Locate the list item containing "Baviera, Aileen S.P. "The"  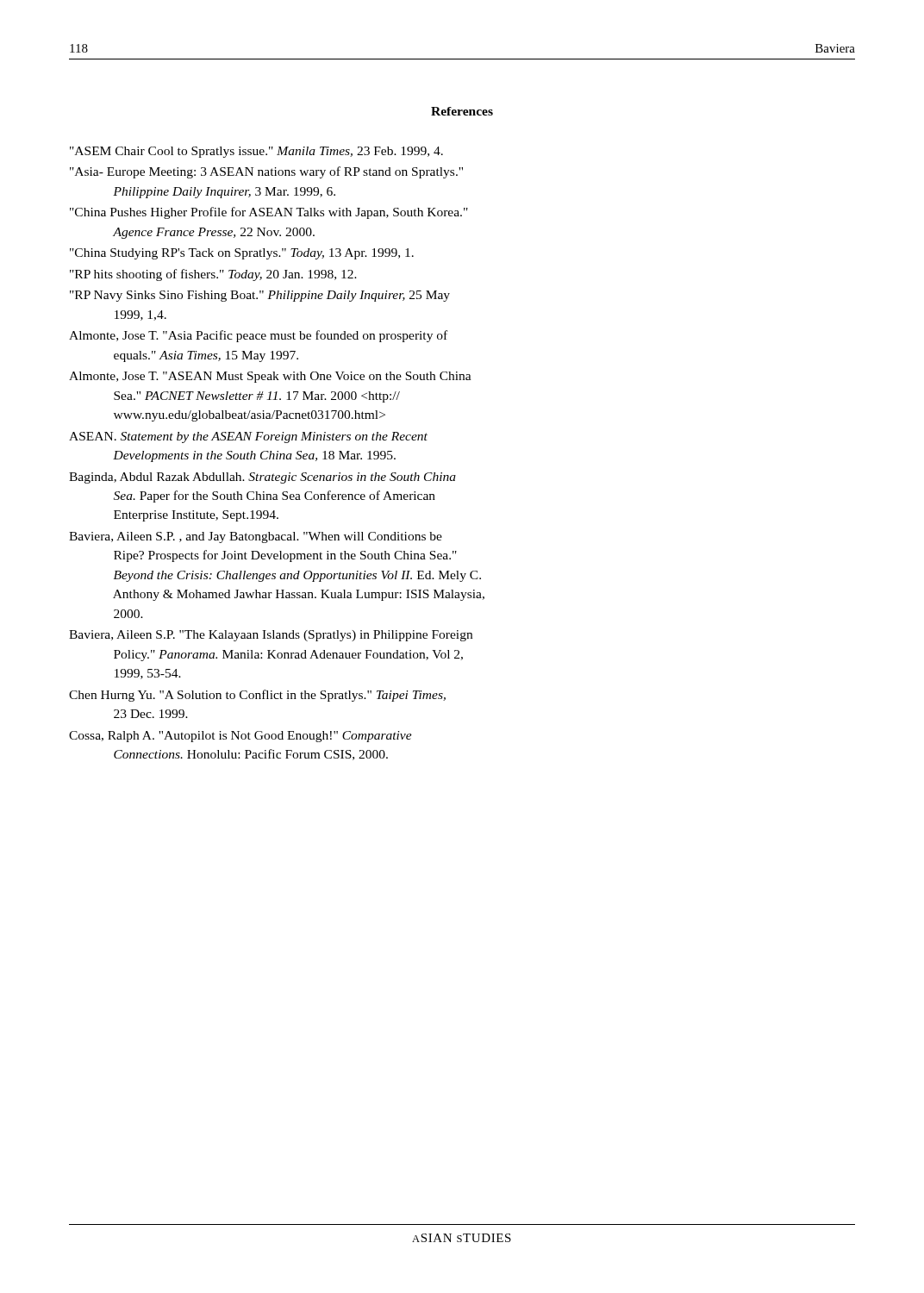(x=271, y=654)
